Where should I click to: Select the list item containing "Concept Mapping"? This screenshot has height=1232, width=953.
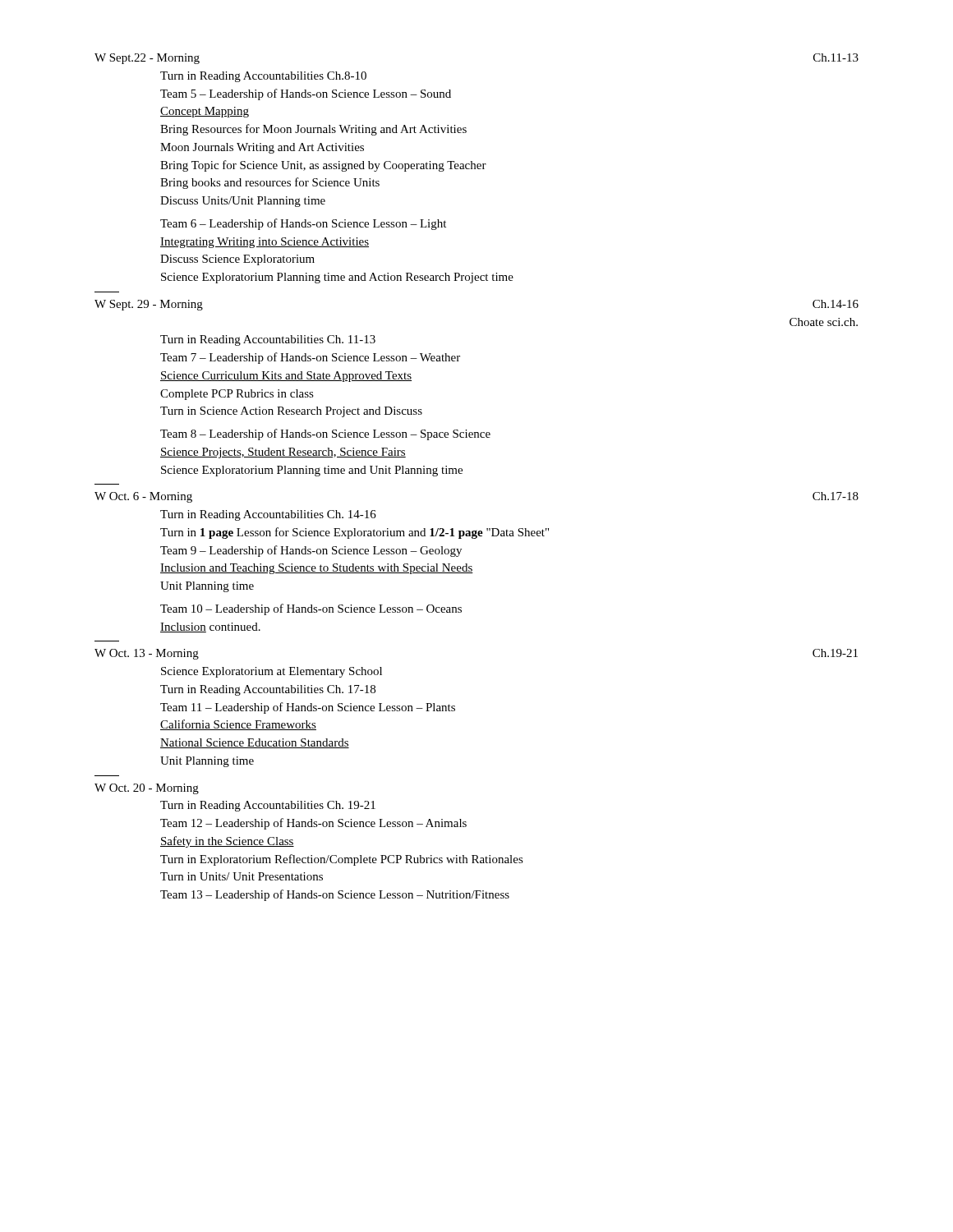pyautogui.click(x=205, y=111)
